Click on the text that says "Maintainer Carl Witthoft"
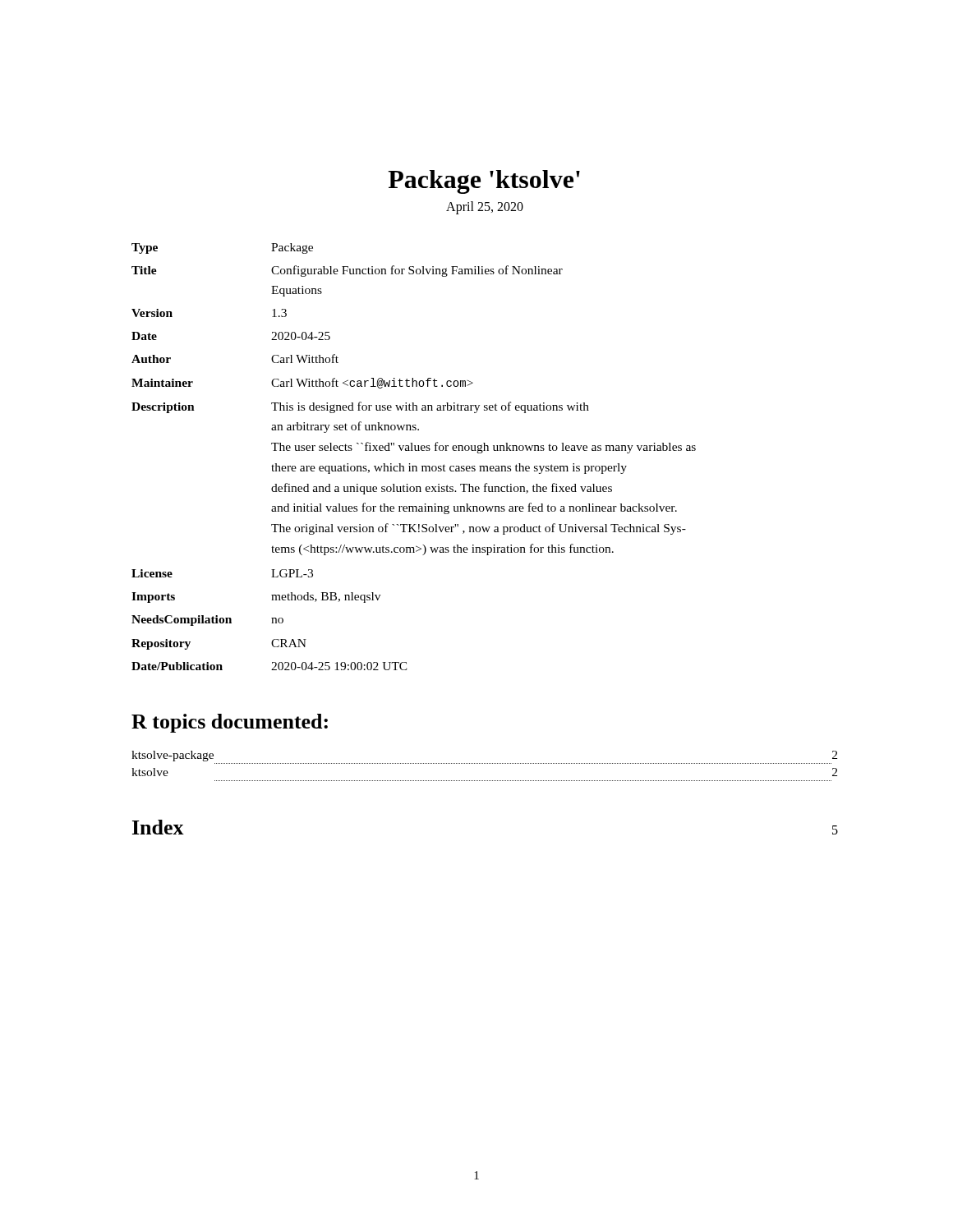This screenshot has width=953, height=1232. (302, 383)
